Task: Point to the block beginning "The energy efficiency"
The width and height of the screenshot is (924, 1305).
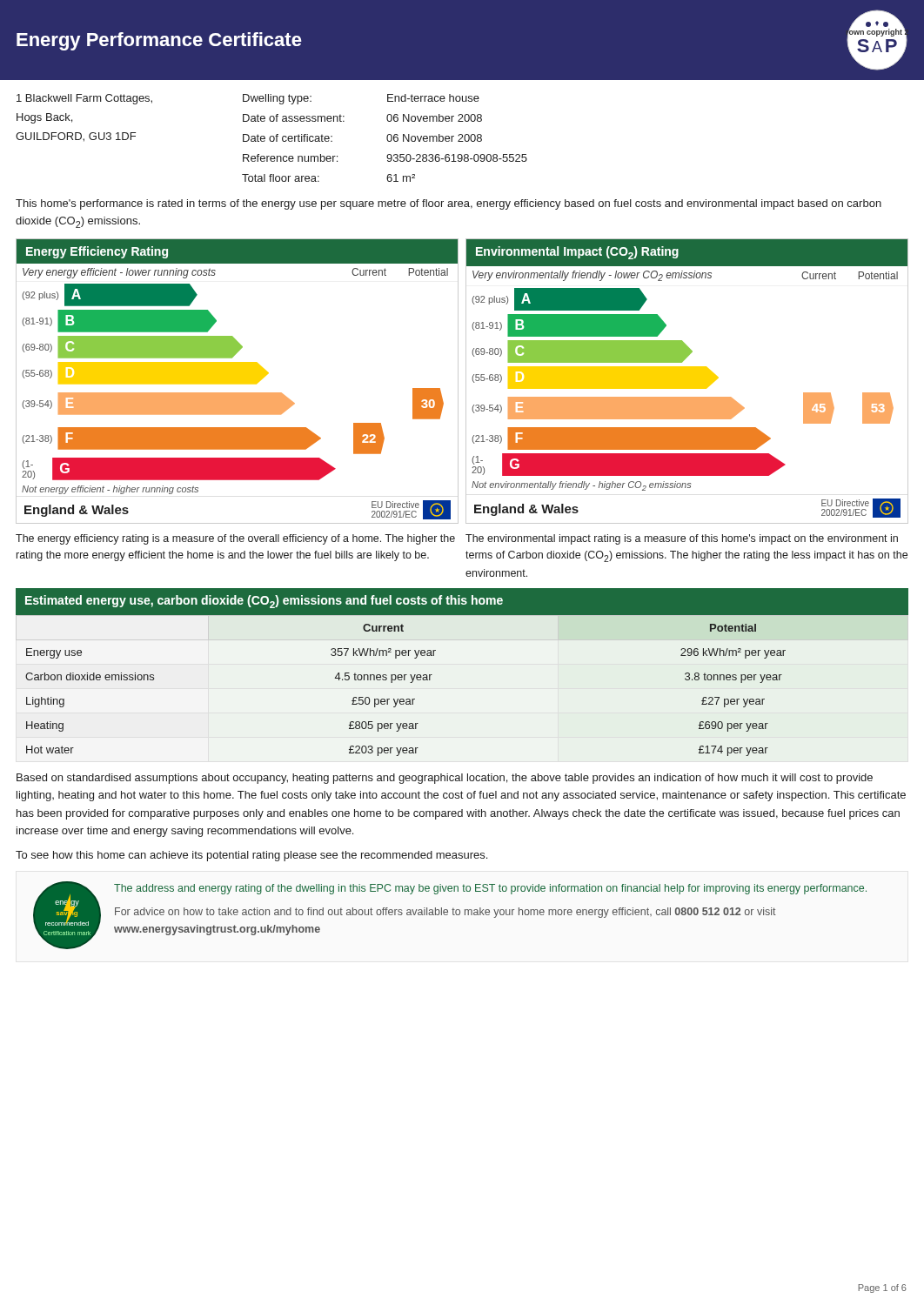Action: [x=235, y=547]
